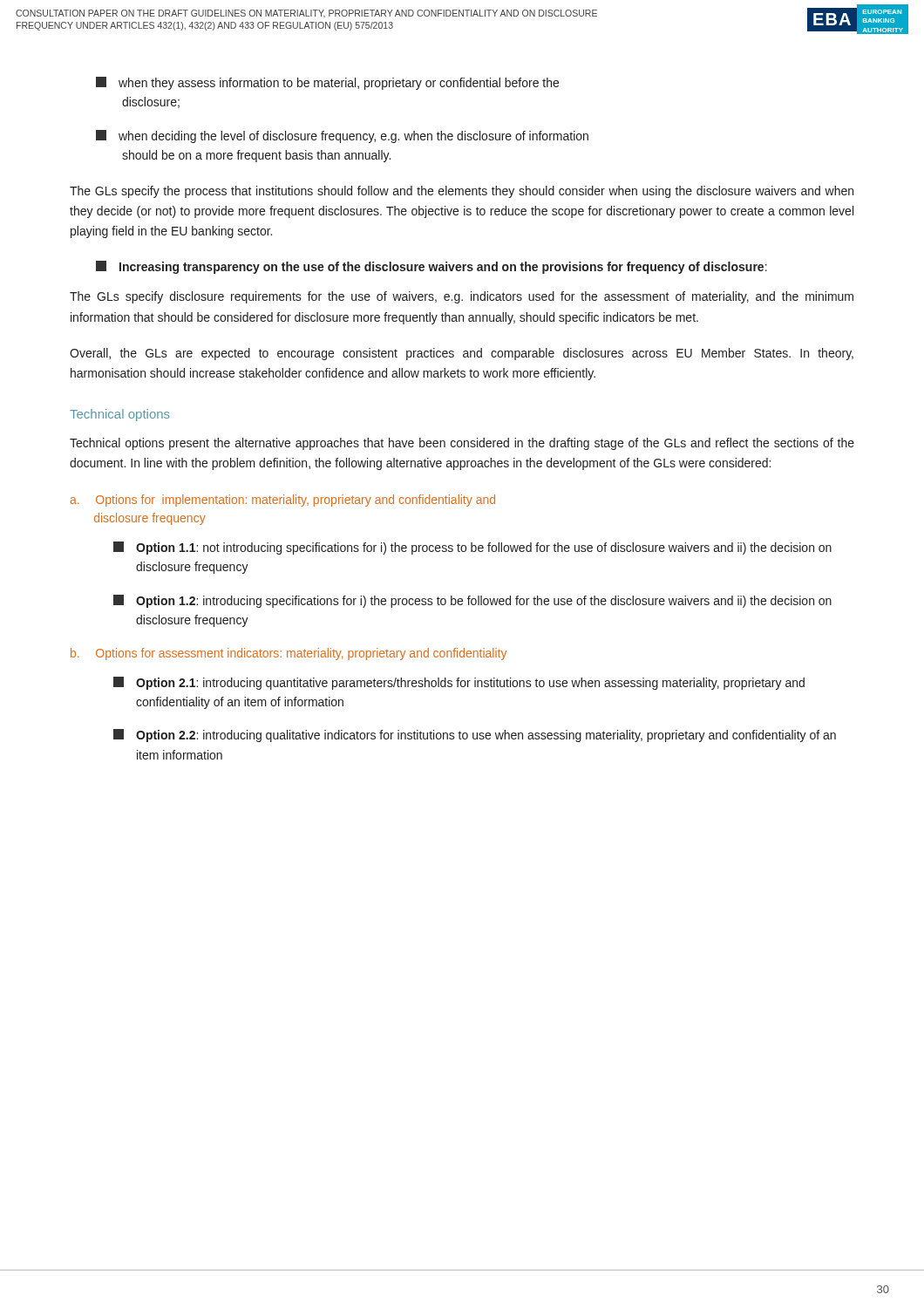Locate the list item containing "Option 1.1: not introducing specifications"

tap(484, 558)
